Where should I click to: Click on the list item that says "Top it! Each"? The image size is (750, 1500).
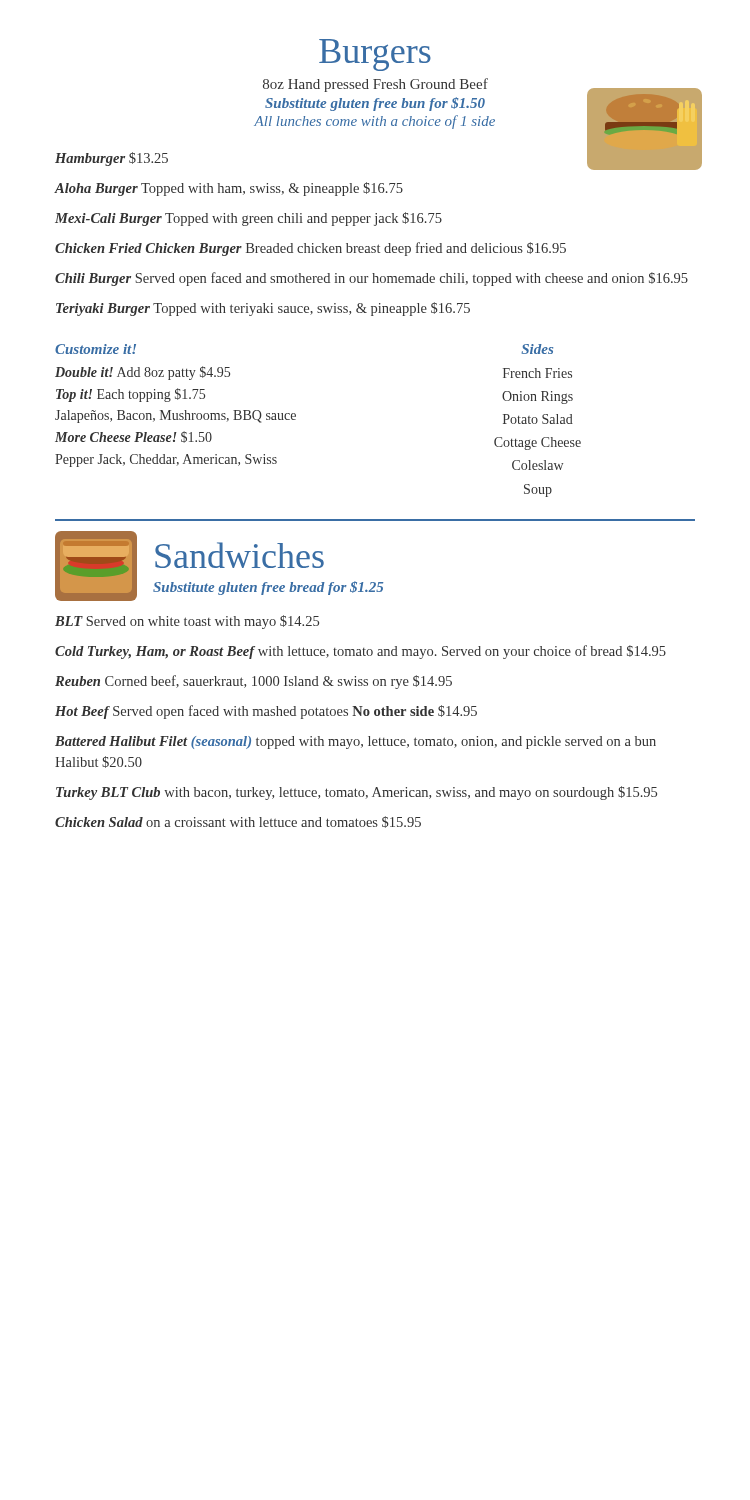[x=130, y=394]
